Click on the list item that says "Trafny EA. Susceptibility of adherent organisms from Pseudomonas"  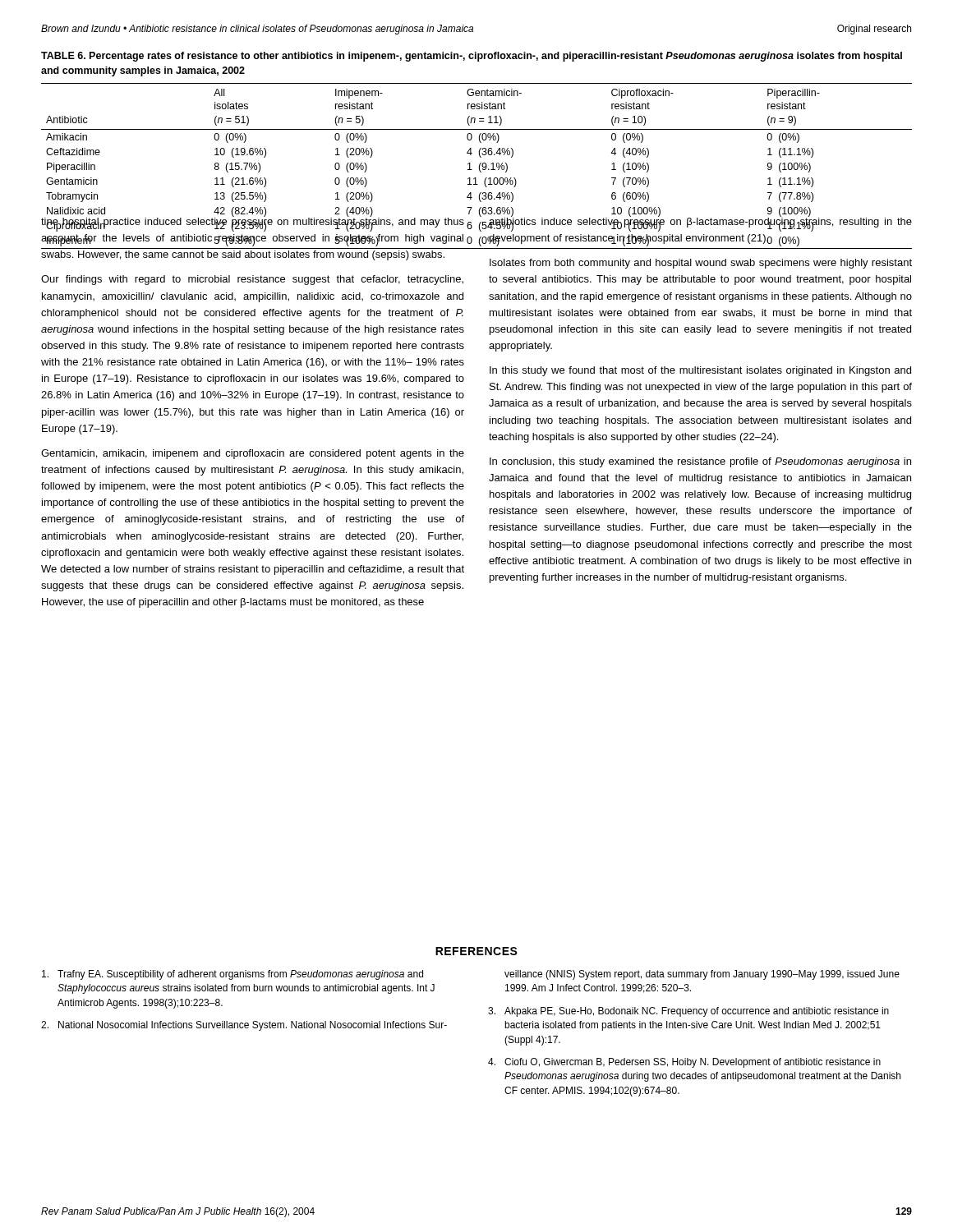253,989
